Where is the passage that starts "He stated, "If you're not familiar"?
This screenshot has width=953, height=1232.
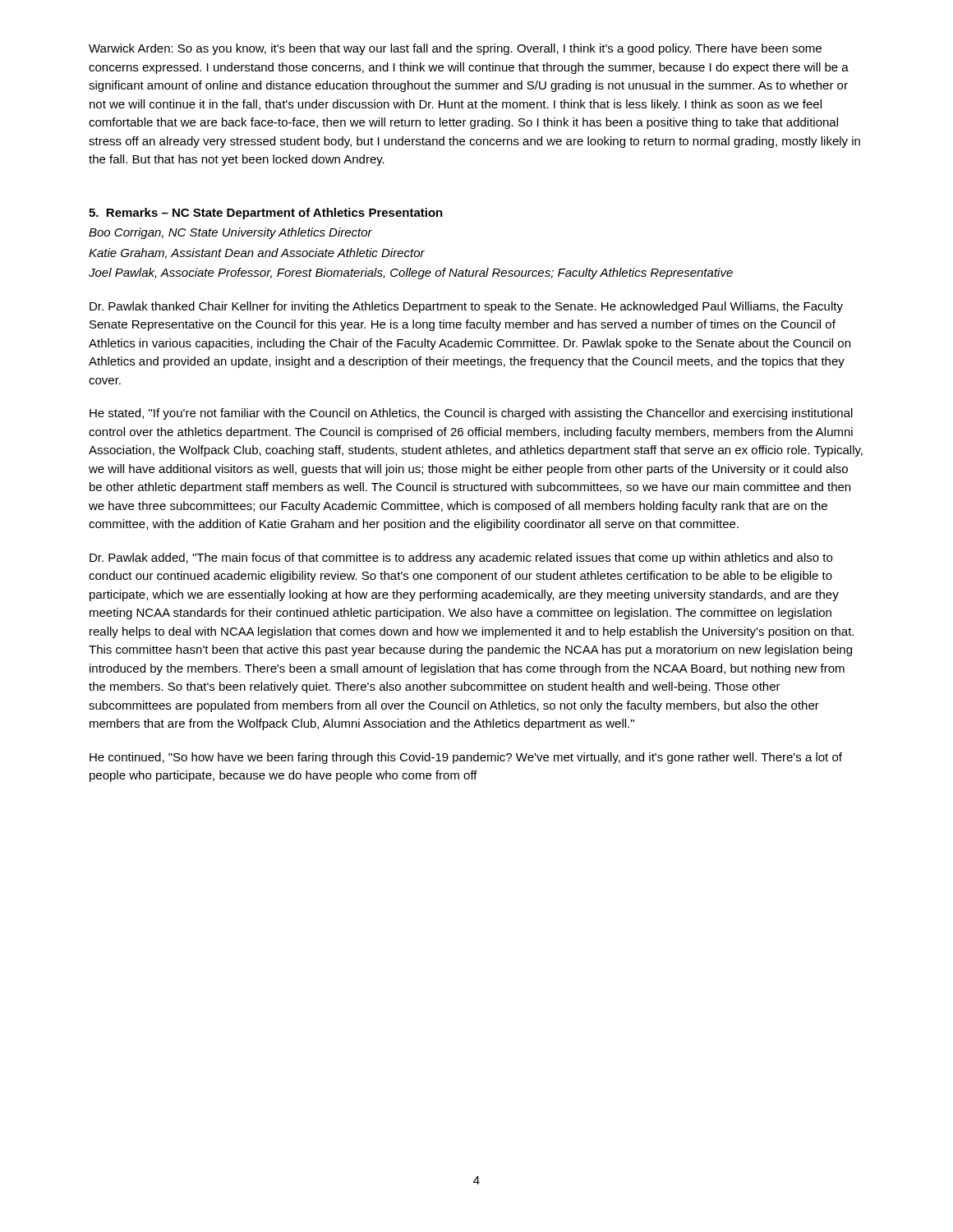(476, 468)
